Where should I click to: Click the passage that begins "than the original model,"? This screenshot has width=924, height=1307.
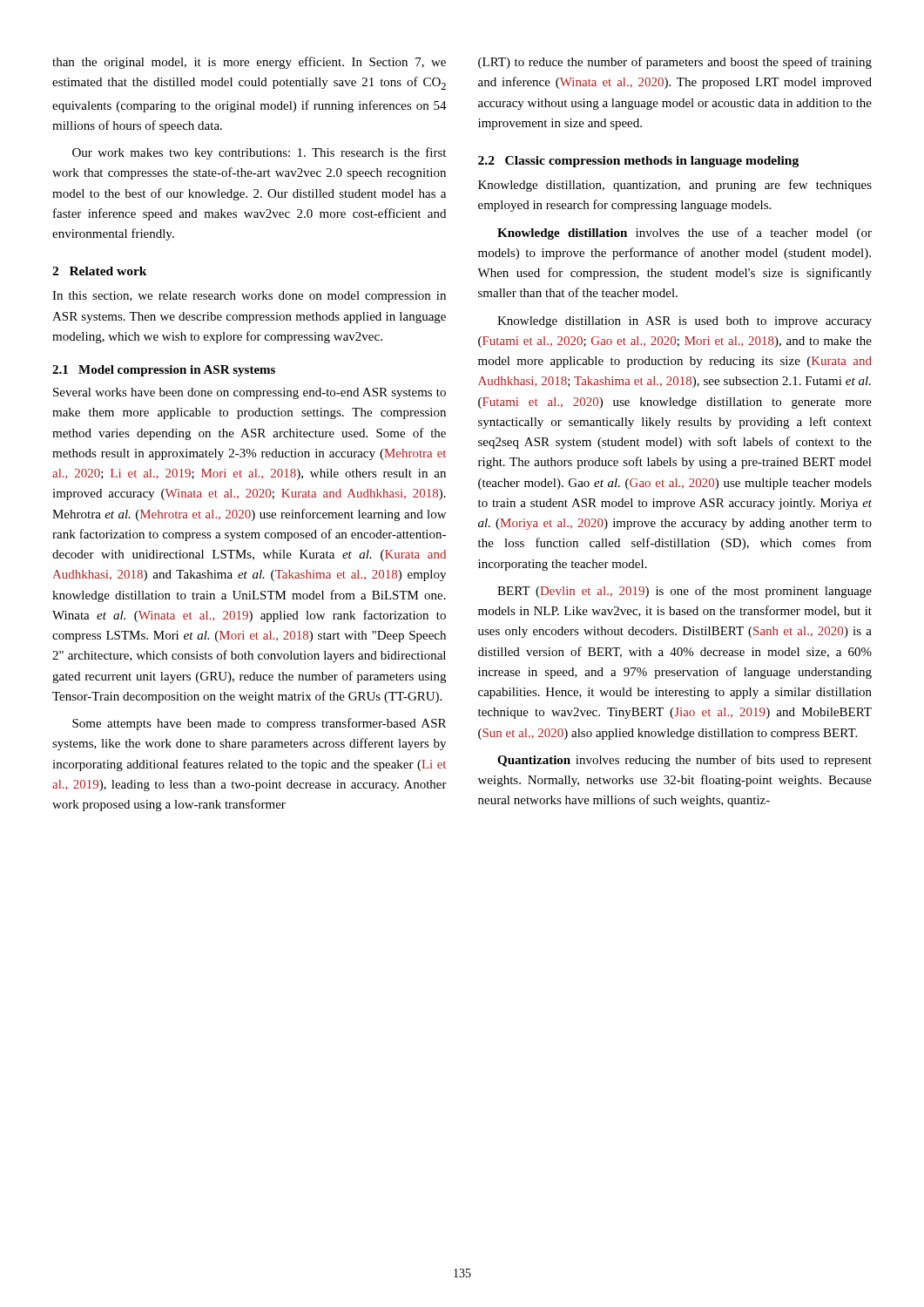(249, 148)
